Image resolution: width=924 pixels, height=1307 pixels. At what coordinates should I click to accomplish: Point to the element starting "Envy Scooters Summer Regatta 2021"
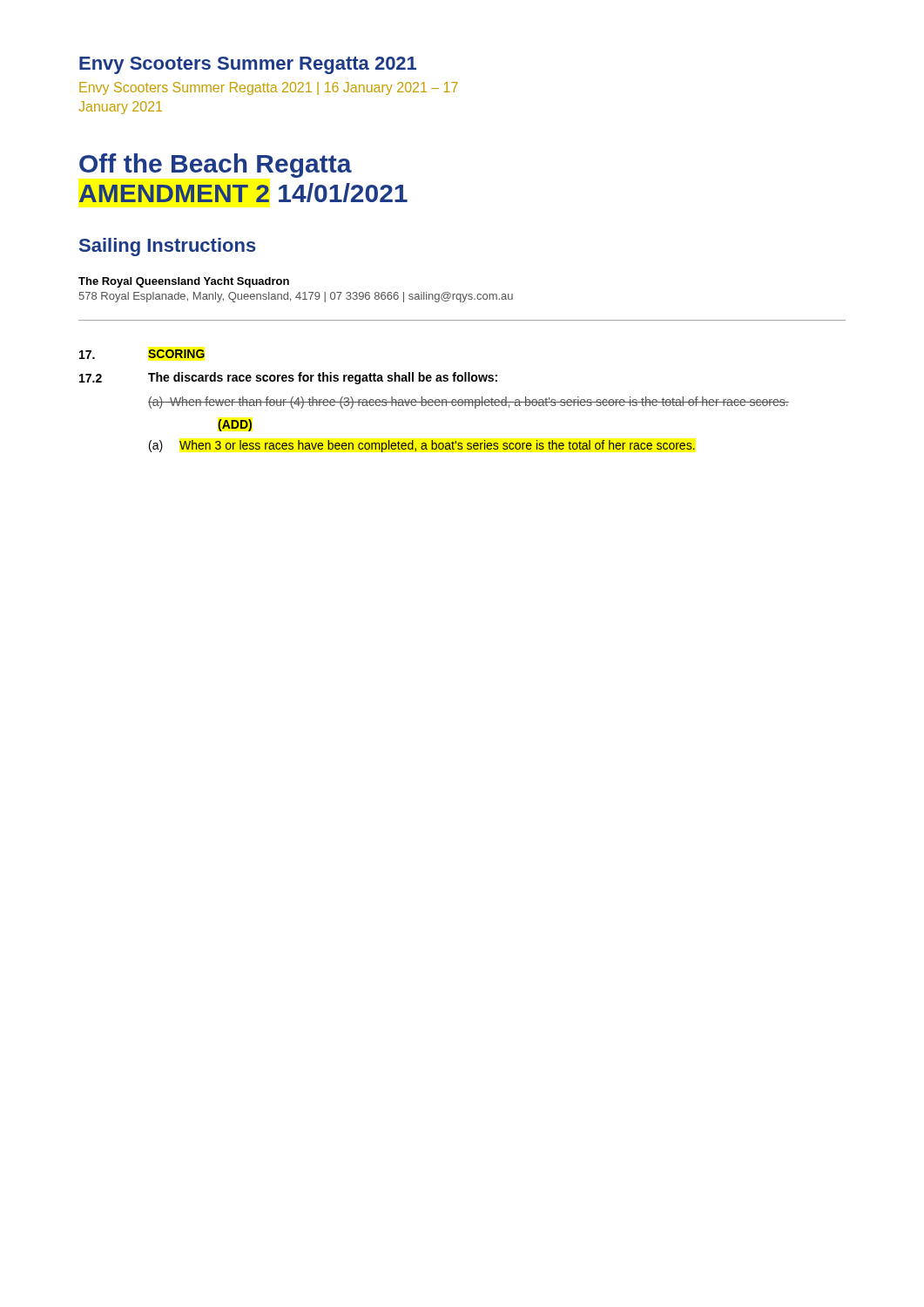[x=462, y=85]
